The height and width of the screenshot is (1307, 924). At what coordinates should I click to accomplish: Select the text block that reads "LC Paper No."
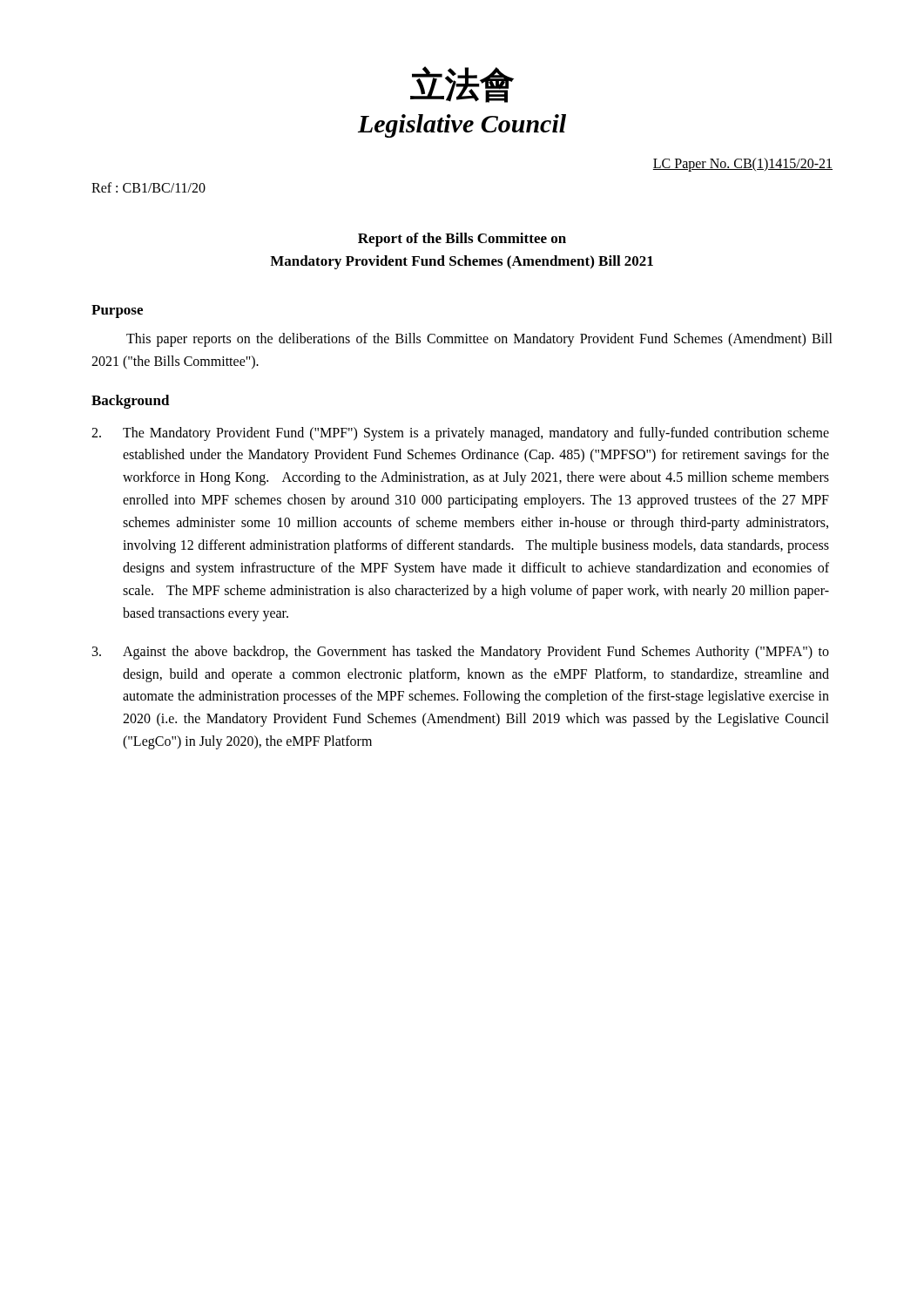[x=743, y=163]
